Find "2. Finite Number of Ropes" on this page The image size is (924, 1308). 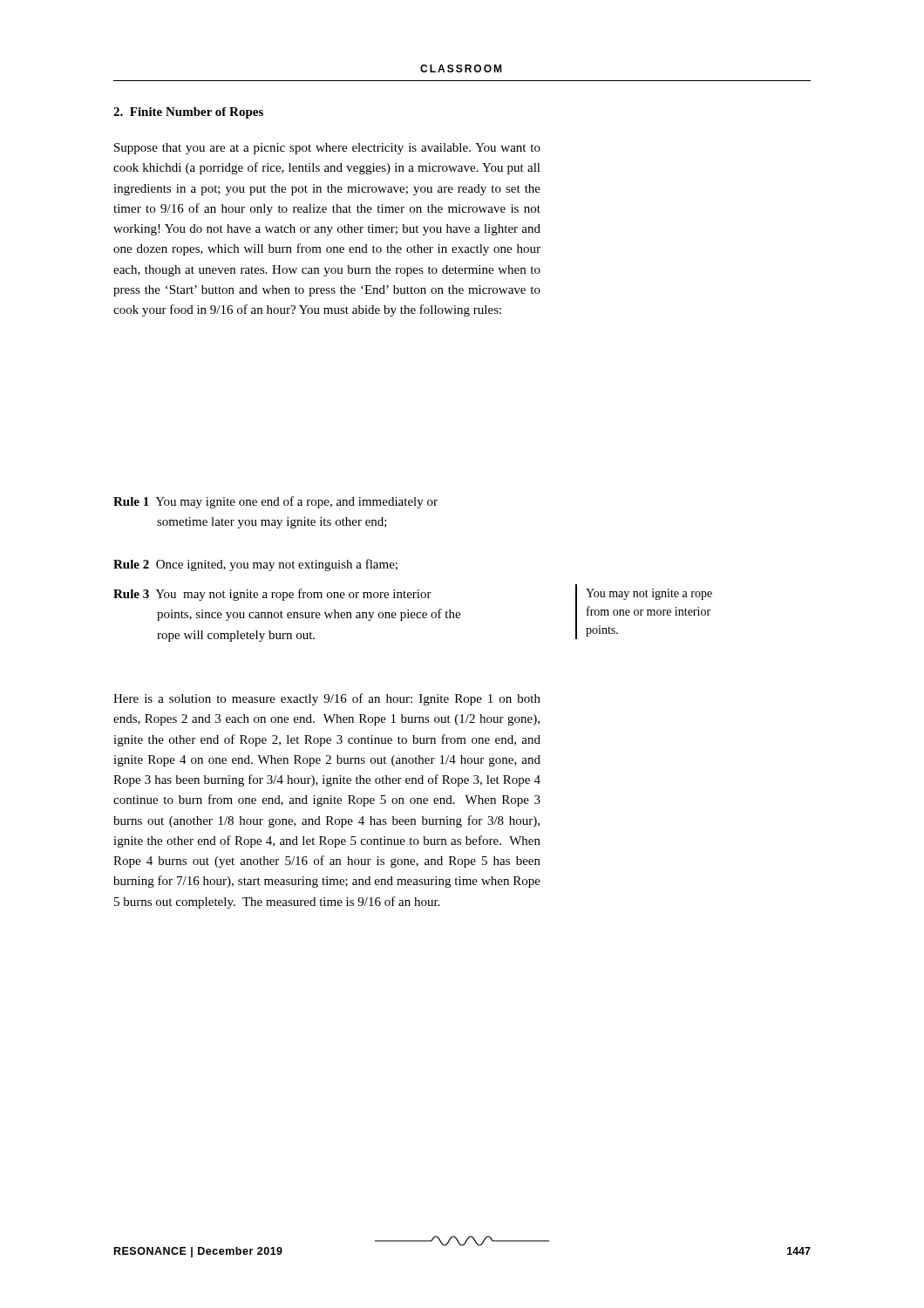[188, 112]
